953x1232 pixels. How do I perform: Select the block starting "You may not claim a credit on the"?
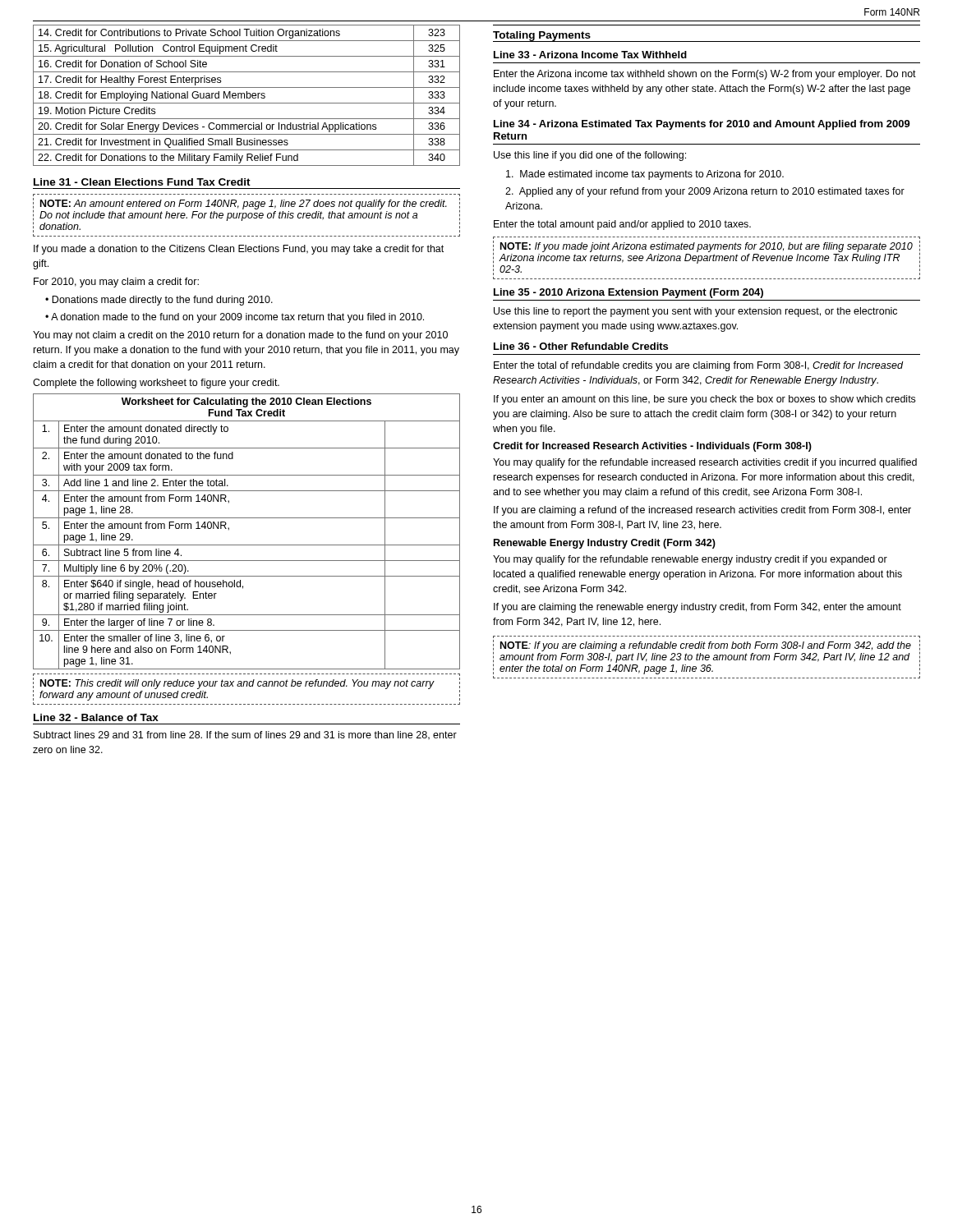(246, 350)
